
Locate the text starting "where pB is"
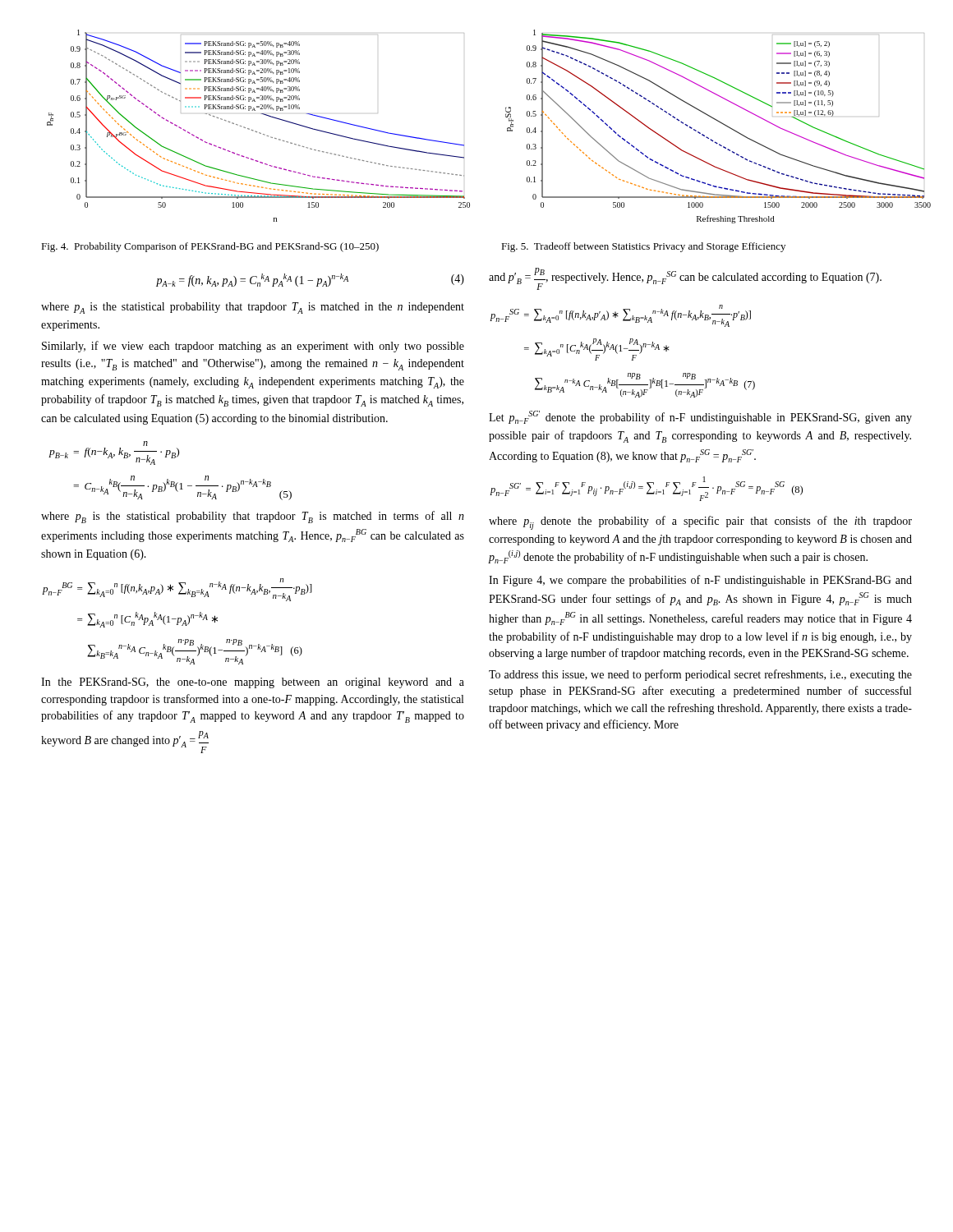click(x=253, y=535)
